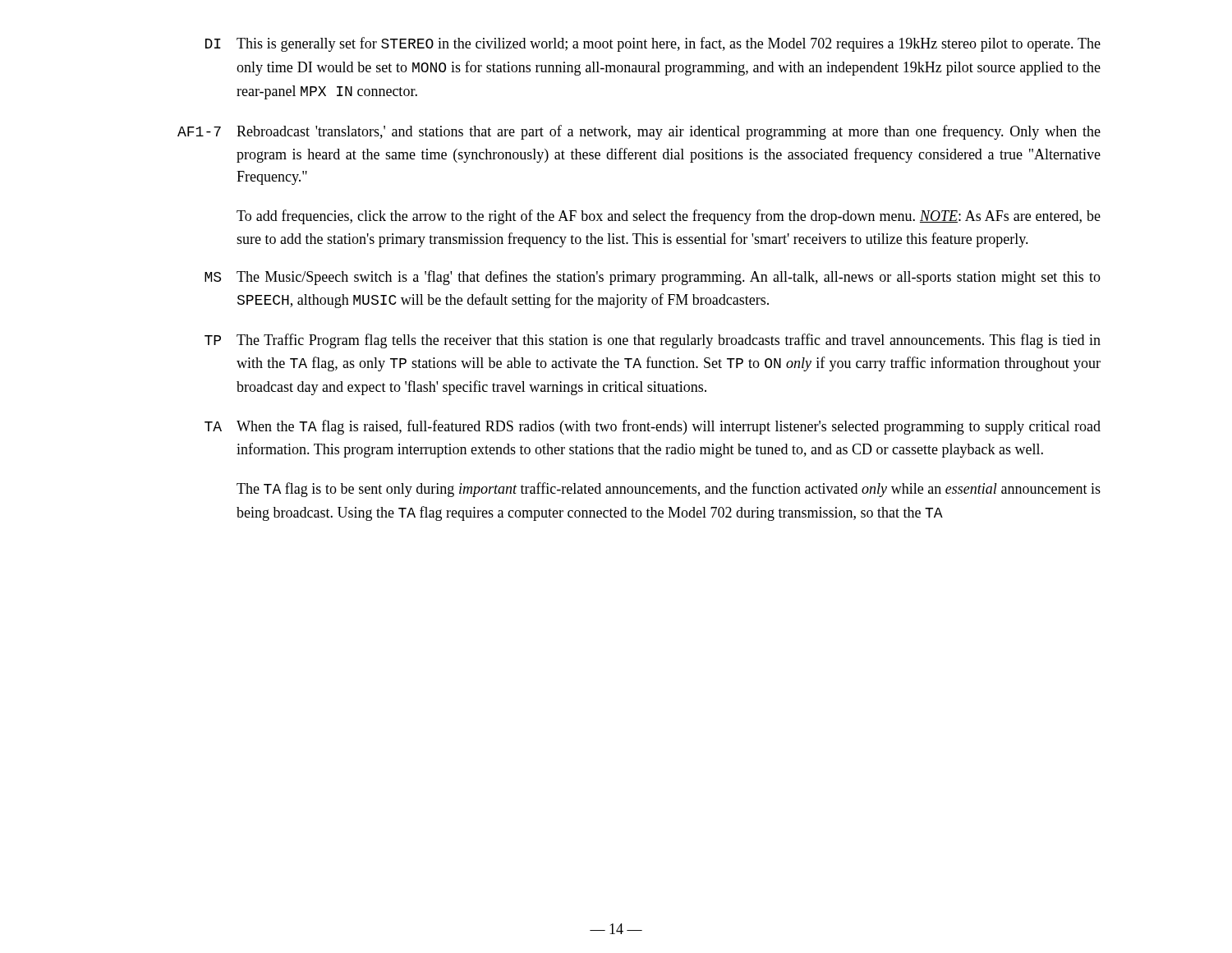Click on the list item with the text "TA When the TA flag"
The image size is (1232, 953).
[x=624, y=439]
